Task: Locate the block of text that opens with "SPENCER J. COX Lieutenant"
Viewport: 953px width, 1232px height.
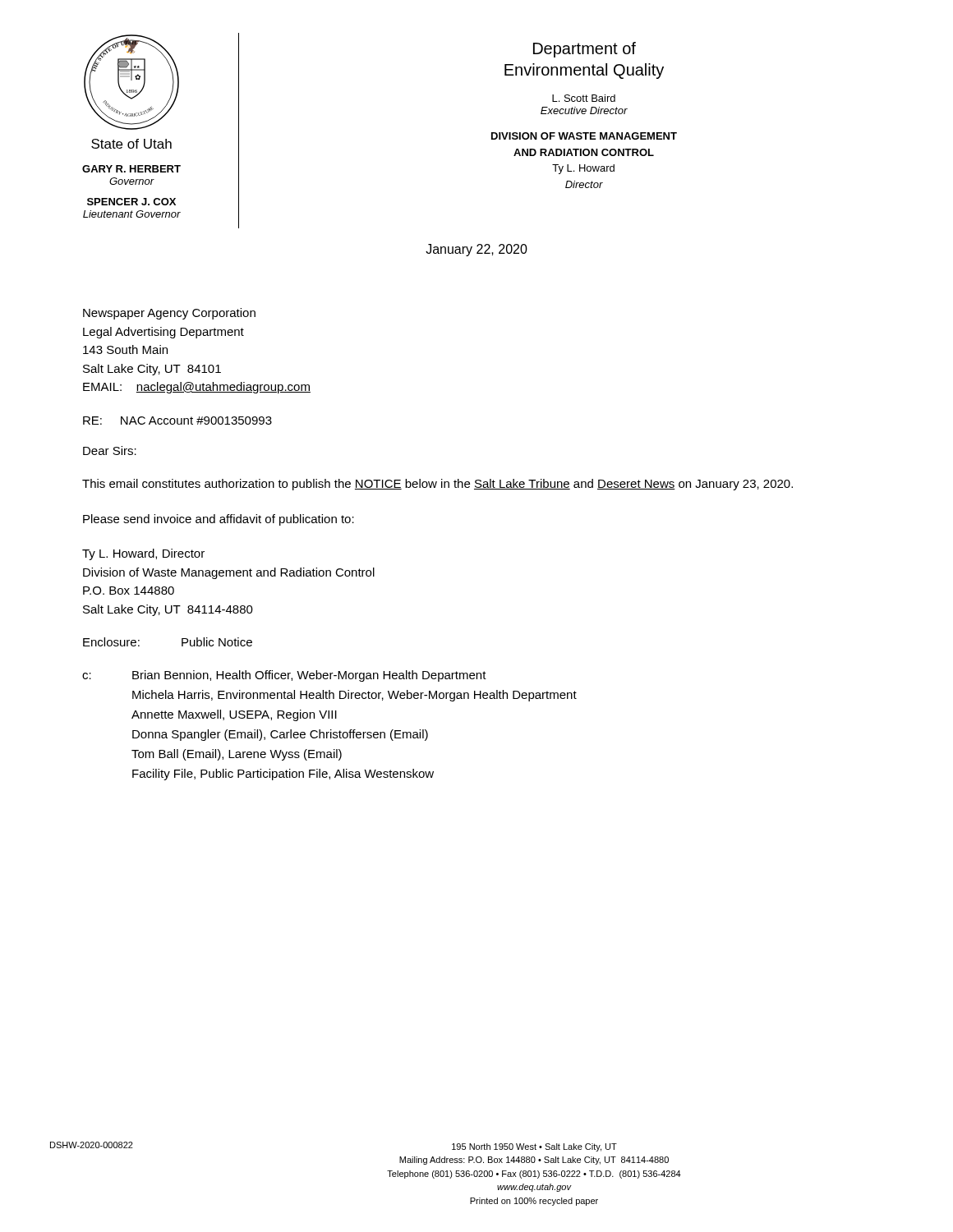Action: [x=131, y=208]
